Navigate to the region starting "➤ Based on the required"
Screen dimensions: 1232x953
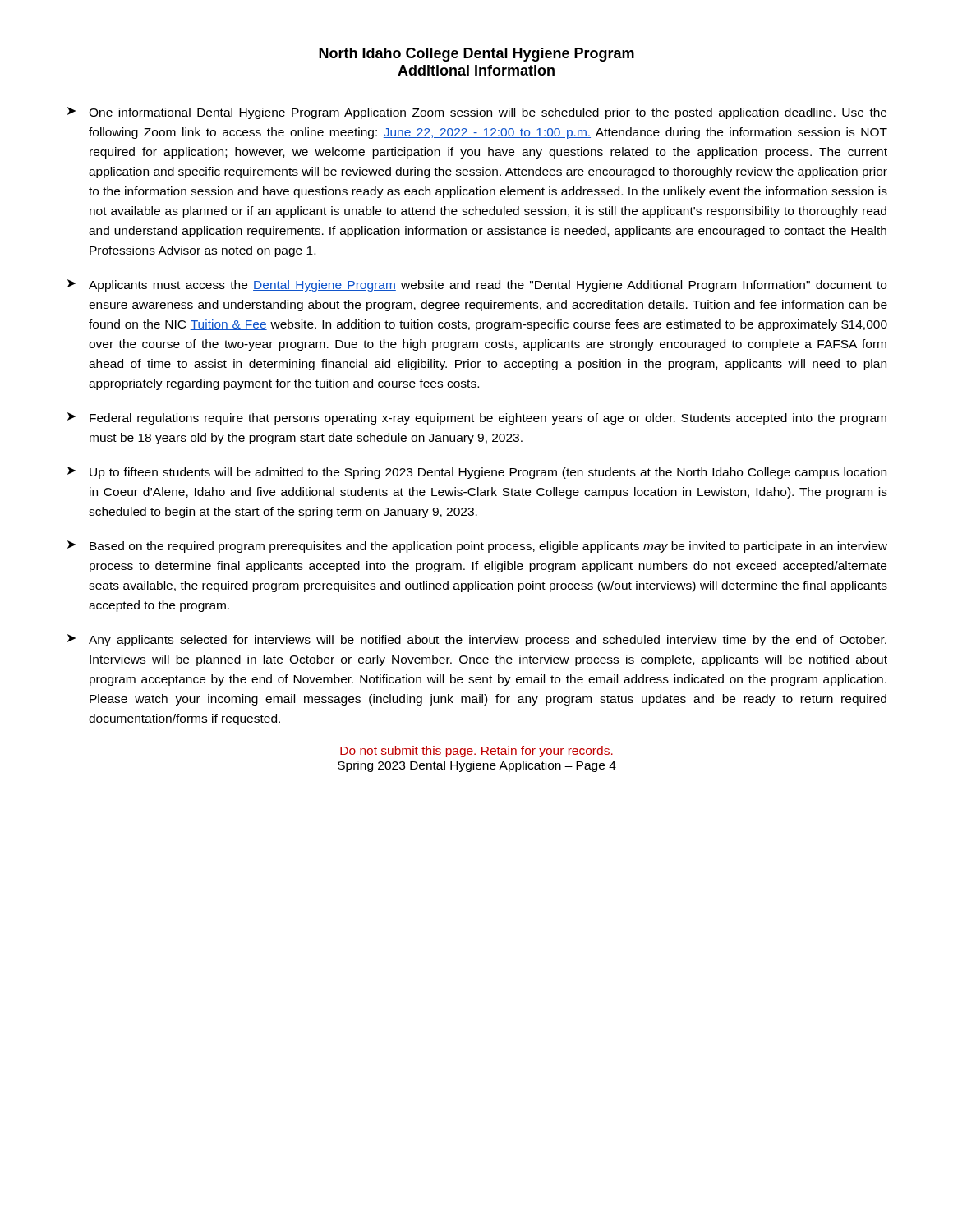[x=476, y=576]
